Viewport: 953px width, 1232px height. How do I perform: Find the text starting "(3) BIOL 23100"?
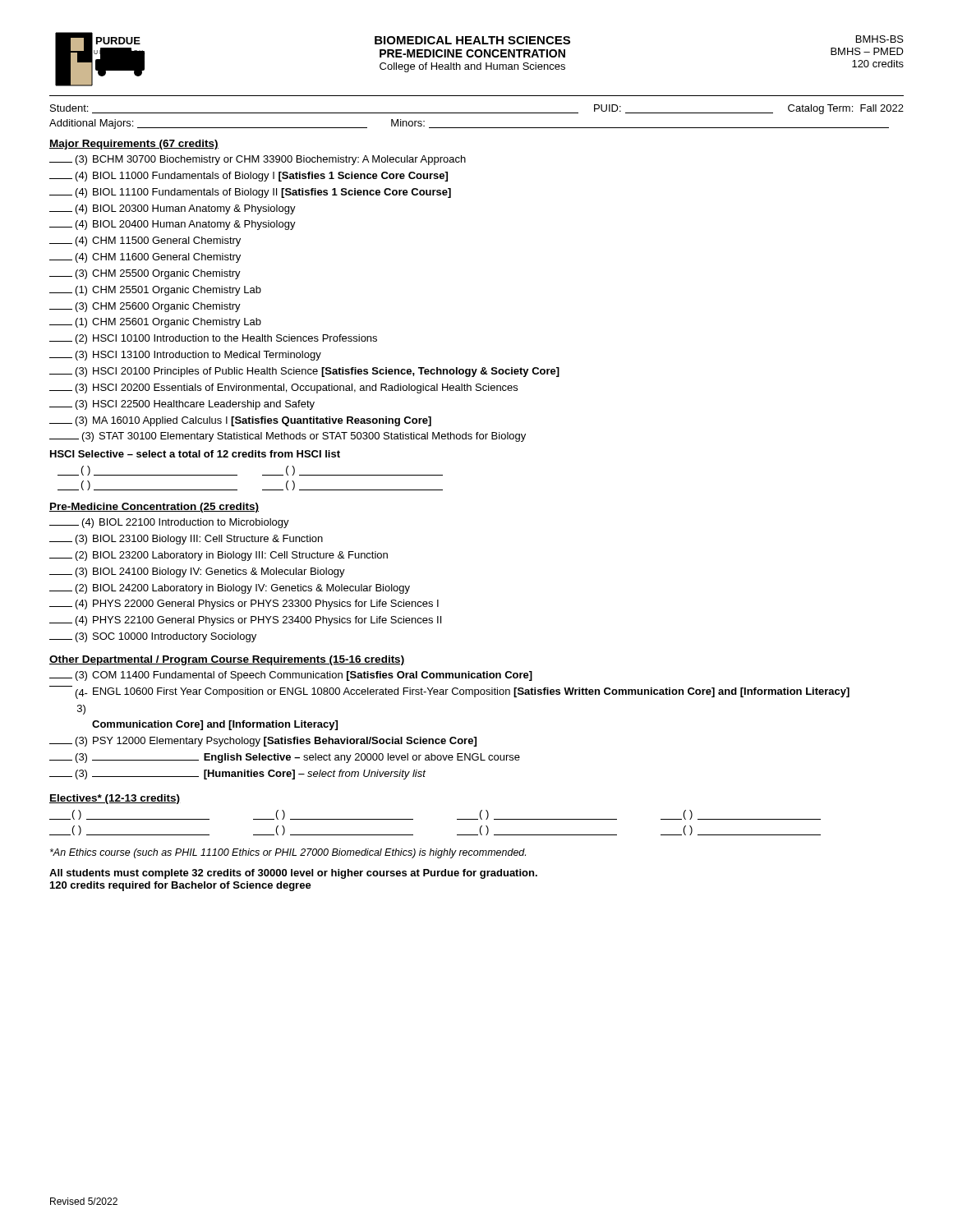pos(186,540)
